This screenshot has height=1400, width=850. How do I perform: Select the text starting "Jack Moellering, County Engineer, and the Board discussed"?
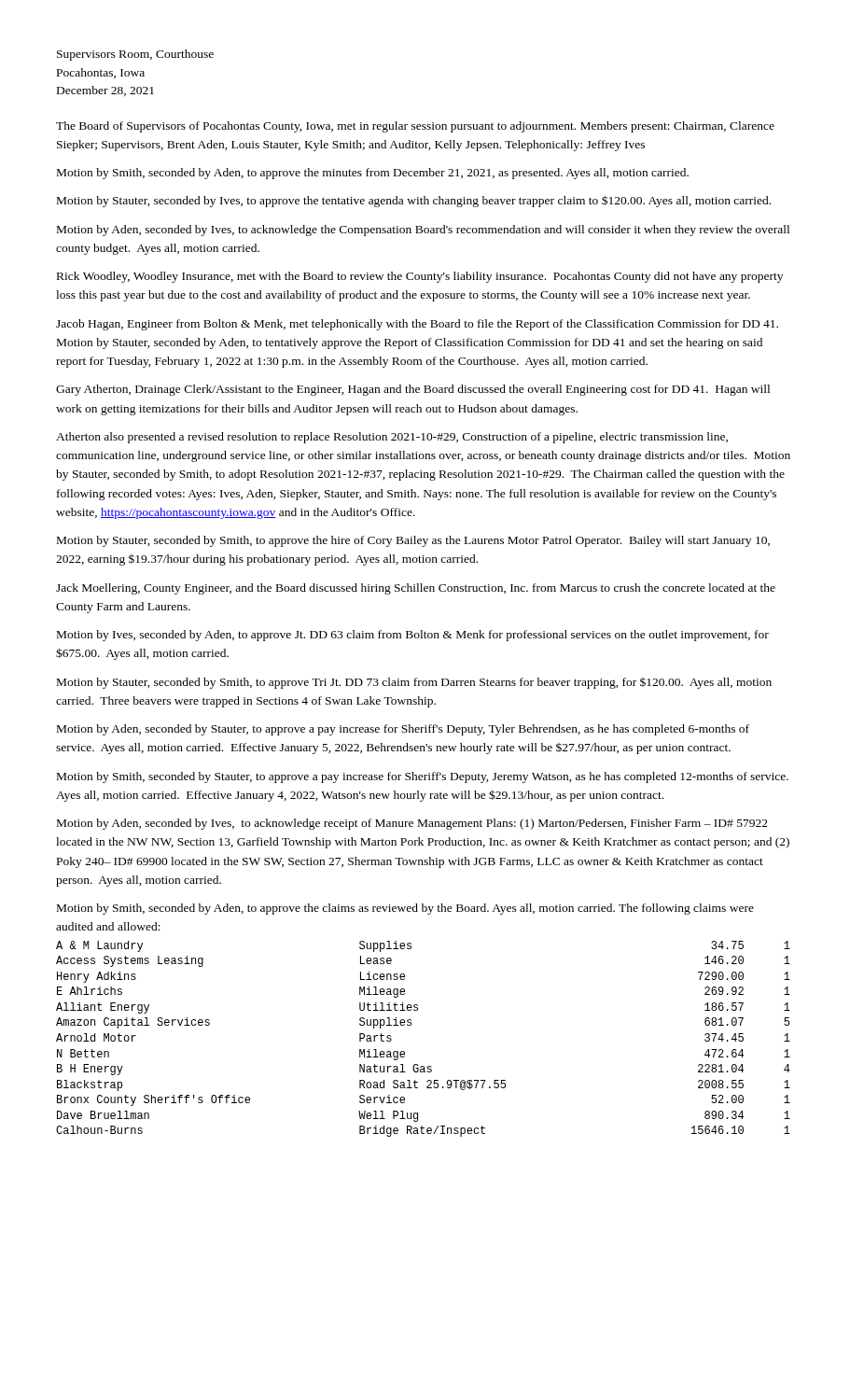(x=416, y=597)
